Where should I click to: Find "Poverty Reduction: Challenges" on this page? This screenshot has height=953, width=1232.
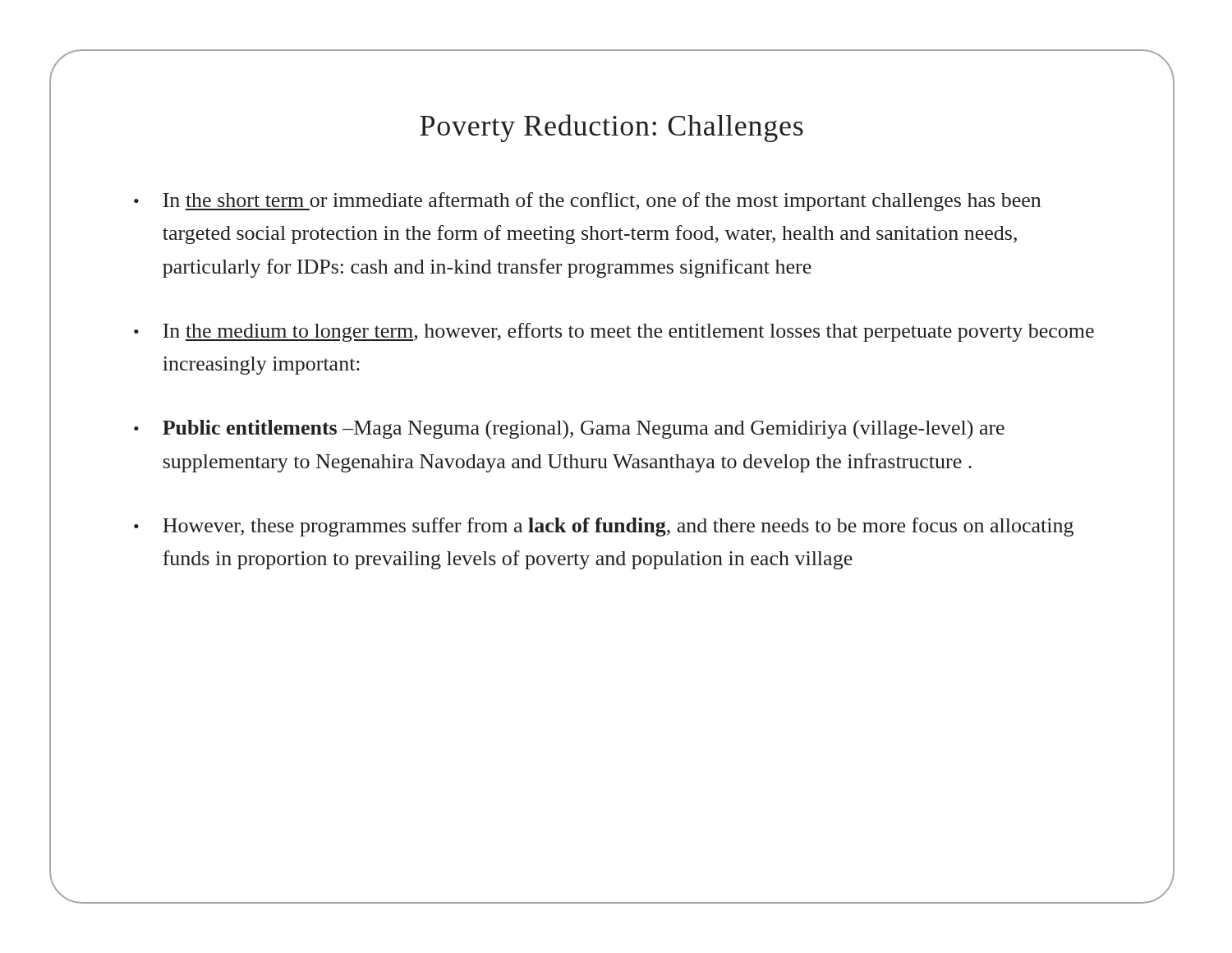click(x=612, y=126)
